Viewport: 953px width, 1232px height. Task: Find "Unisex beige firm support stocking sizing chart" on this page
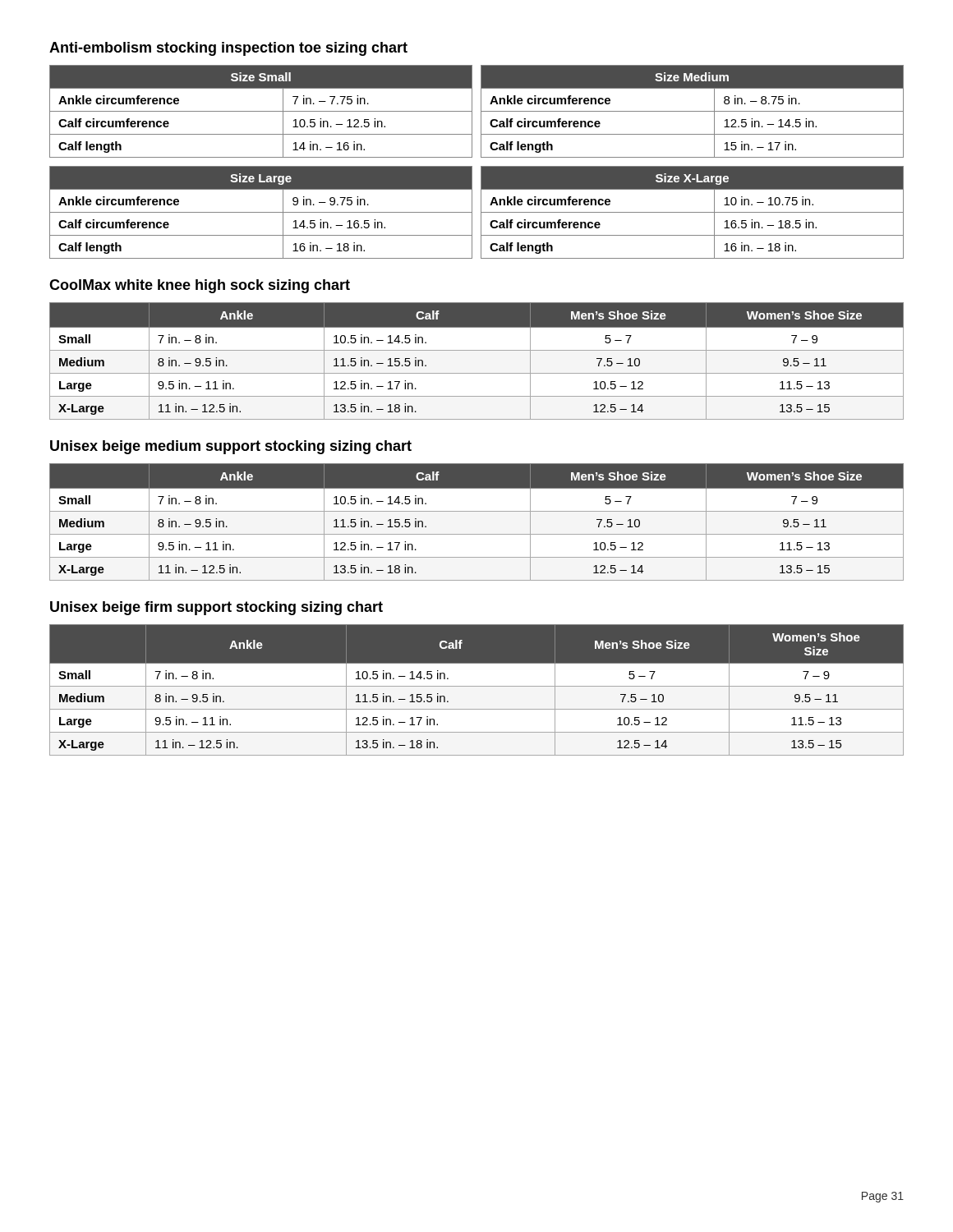pos(216,607)
